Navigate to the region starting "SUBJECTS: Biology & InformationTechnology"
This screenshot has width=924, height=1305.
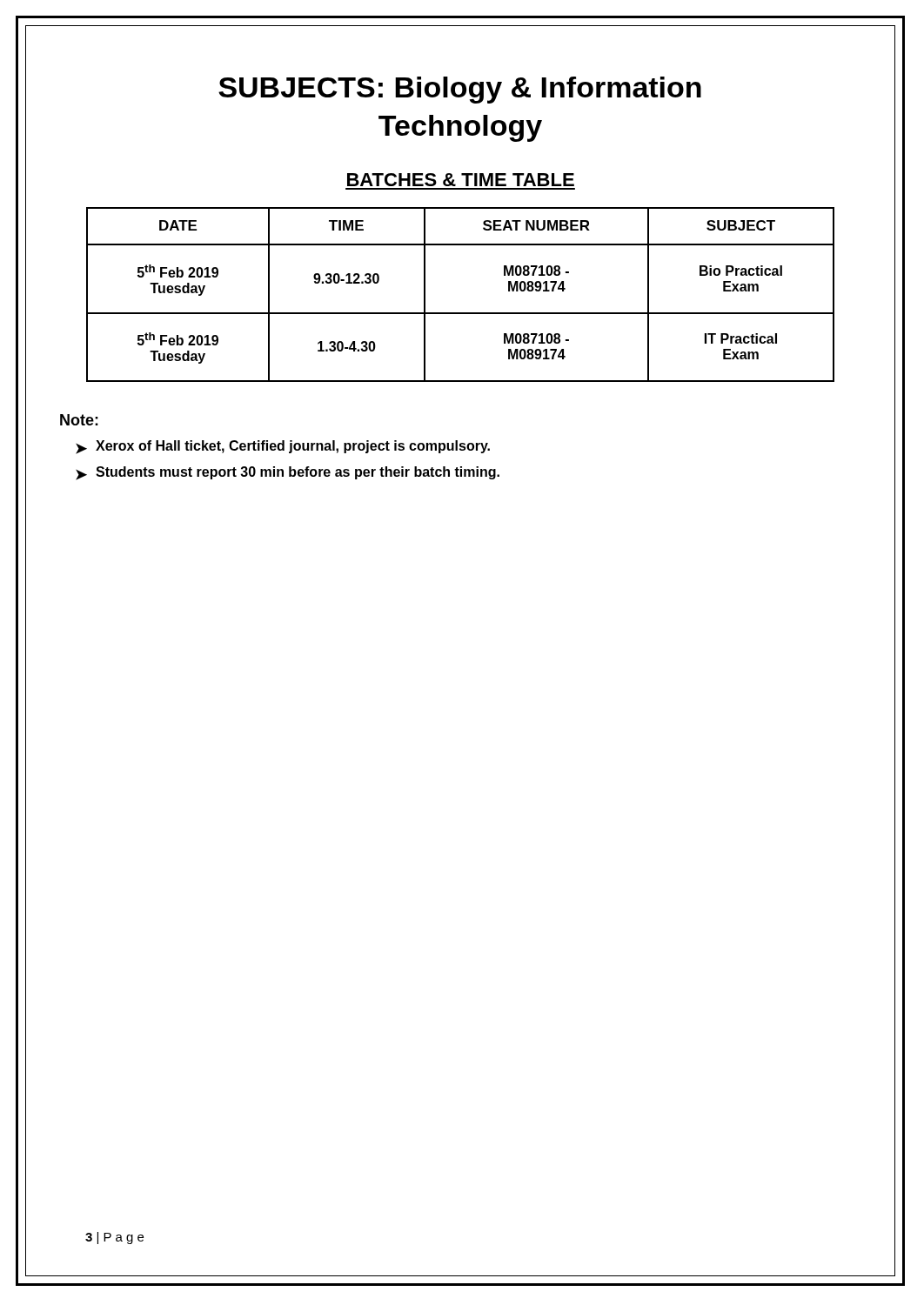(x=460, y=106)
